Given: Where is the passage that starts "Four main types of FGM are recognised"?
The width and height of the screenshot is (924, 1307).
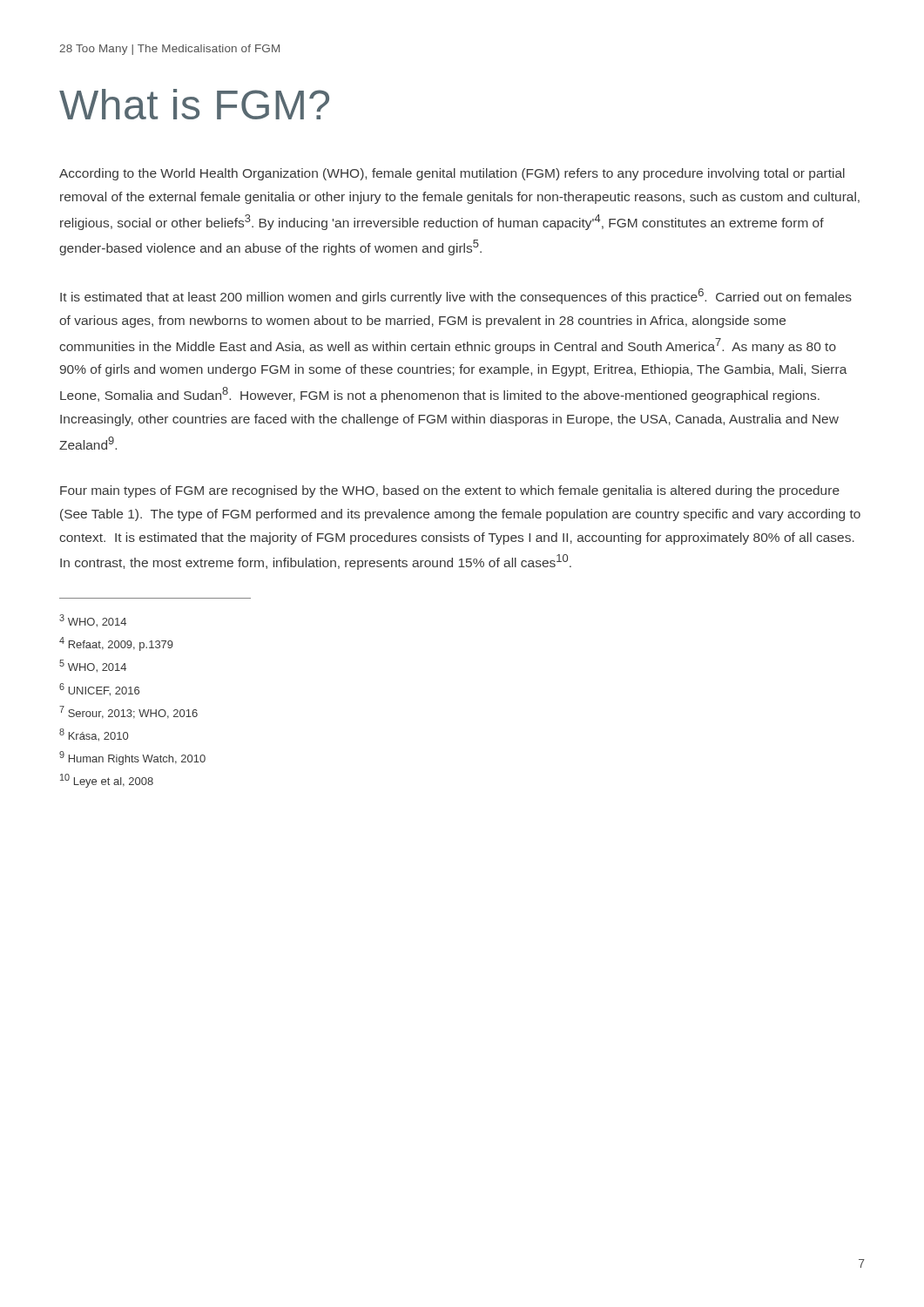Looking at the screenshot, I should point(460,527).
